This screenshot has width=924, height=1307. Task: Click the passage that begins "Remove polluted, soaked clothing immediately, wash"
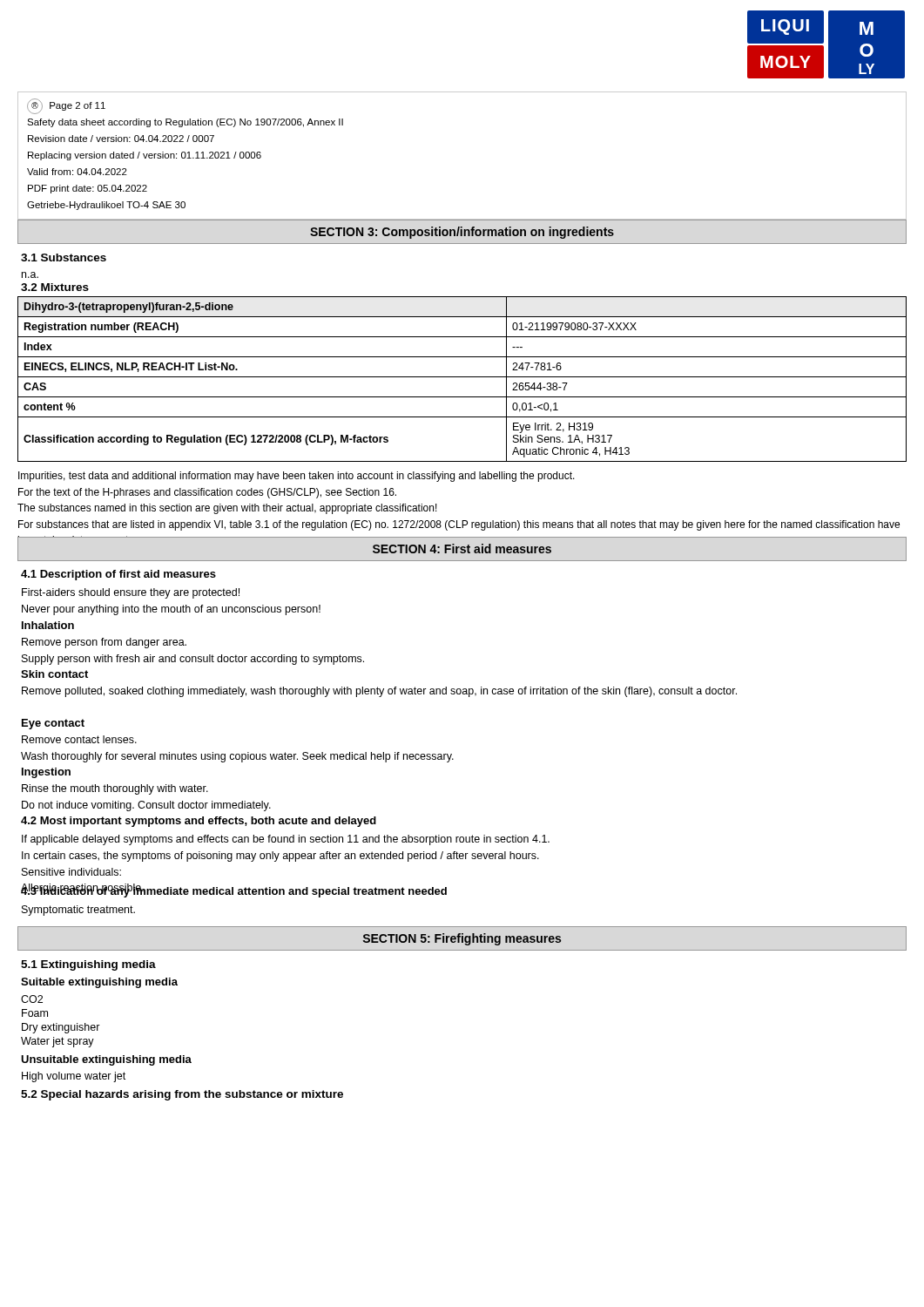379,691
